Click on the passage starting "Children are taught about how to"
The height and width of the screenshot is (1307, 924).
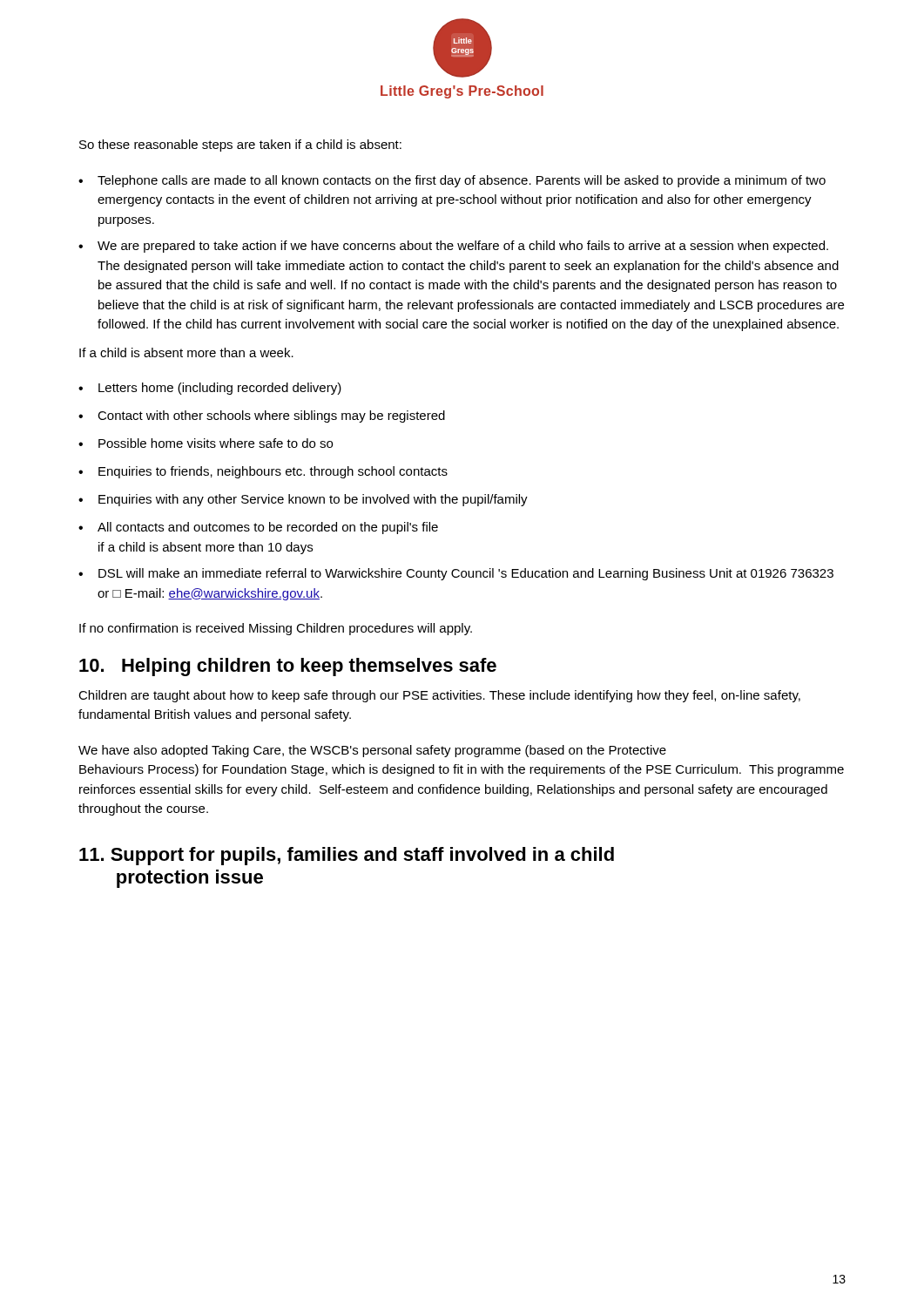pos(440,704)
